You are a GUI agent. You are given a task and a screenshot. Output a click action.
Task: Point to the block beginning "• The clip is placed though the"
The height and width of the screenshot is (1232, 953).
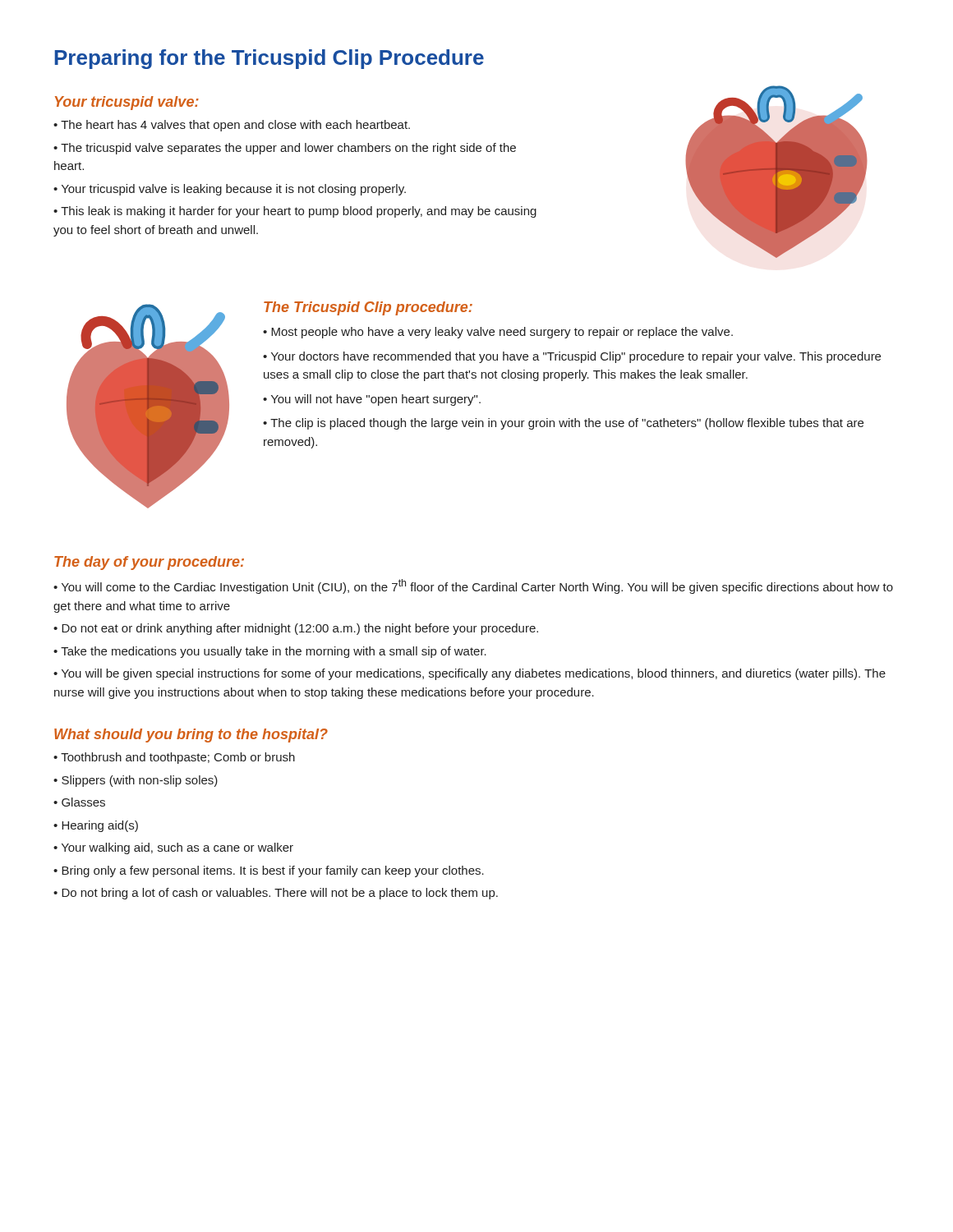pyautogui.click(x=564, y=432)
